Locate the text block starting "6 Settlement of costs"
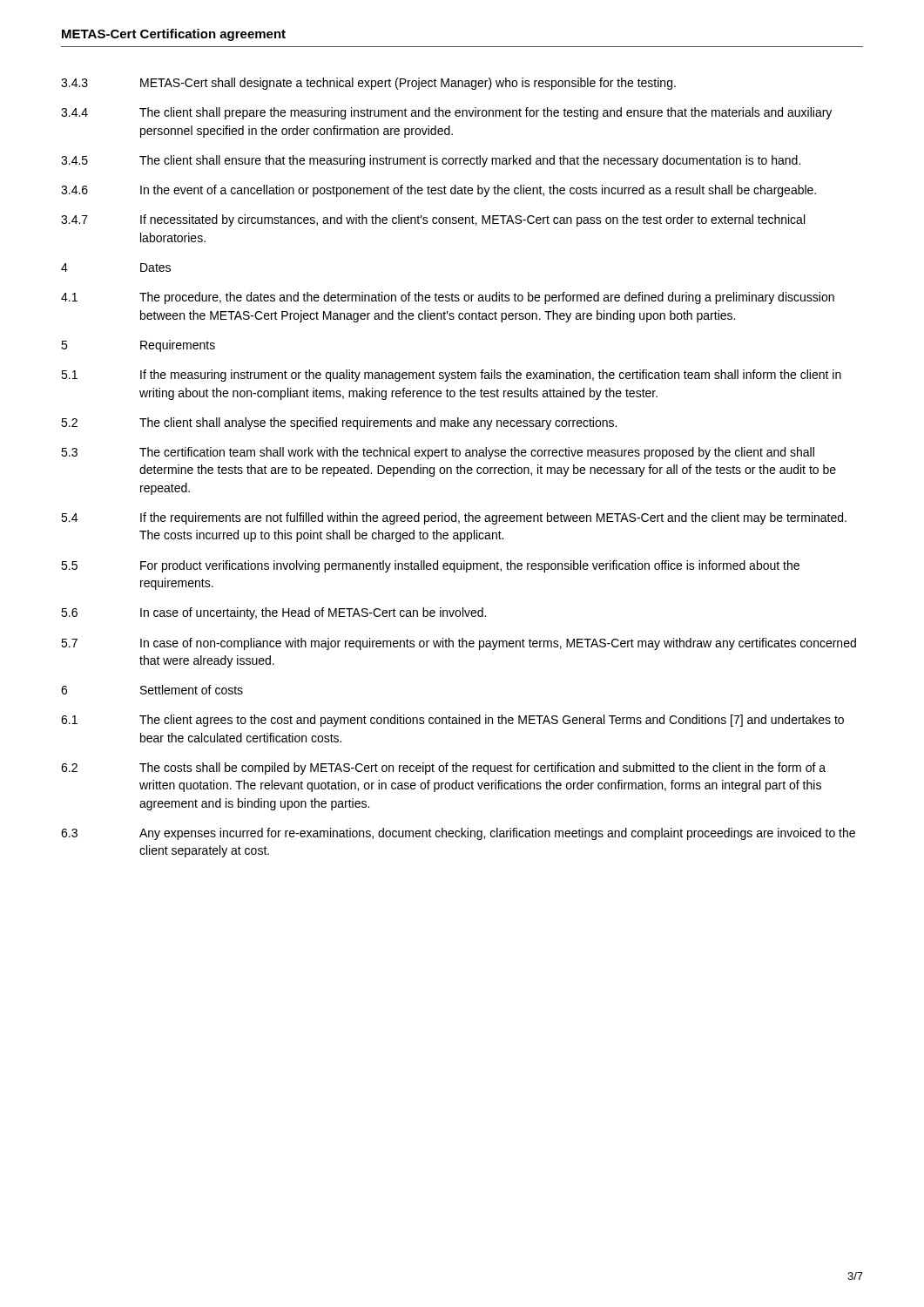 tap(152, 690)
